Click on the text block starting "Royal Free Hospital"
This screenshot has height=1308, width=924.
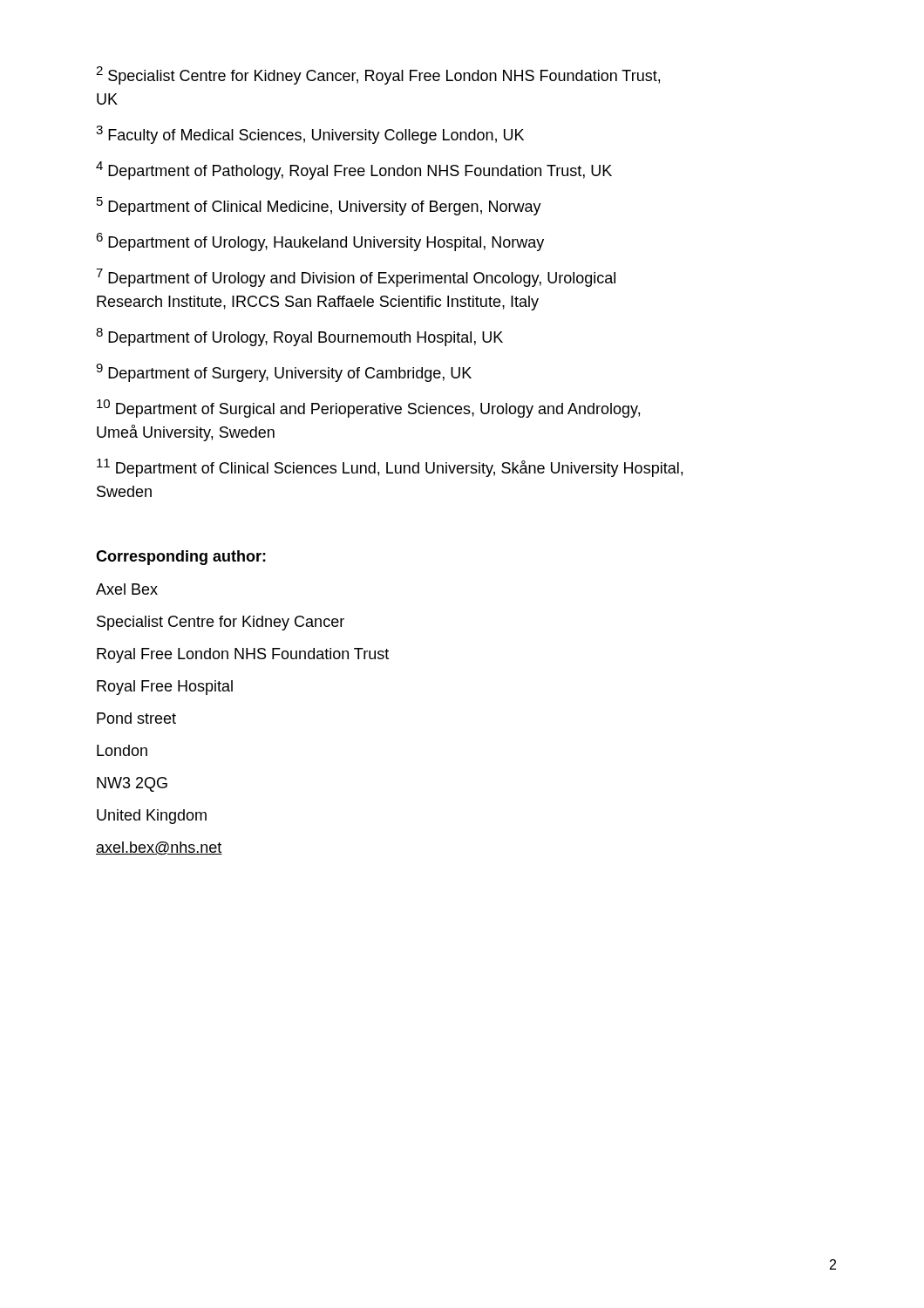165,686
